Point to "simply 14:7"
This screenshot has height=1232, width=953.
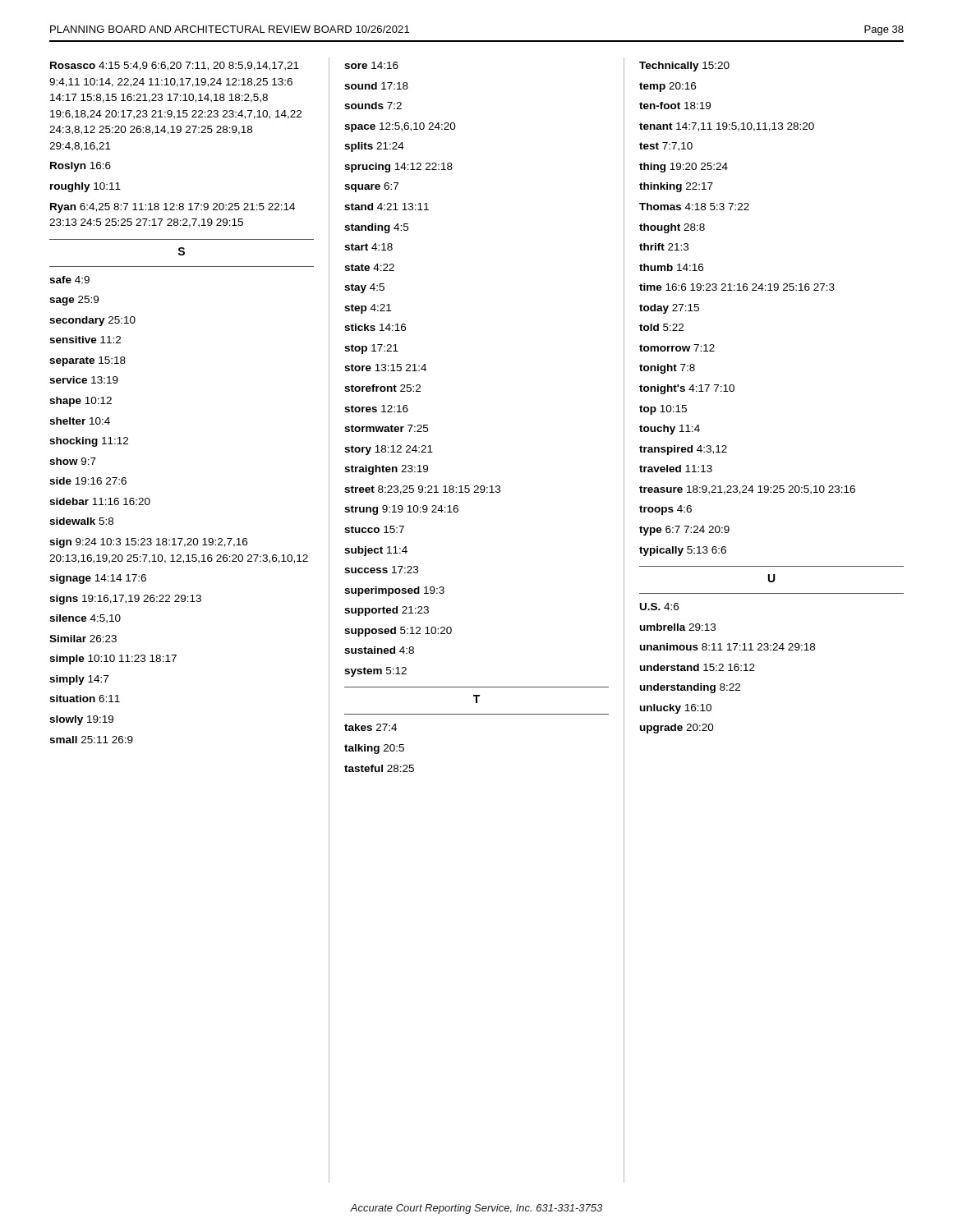coord(79,679)
